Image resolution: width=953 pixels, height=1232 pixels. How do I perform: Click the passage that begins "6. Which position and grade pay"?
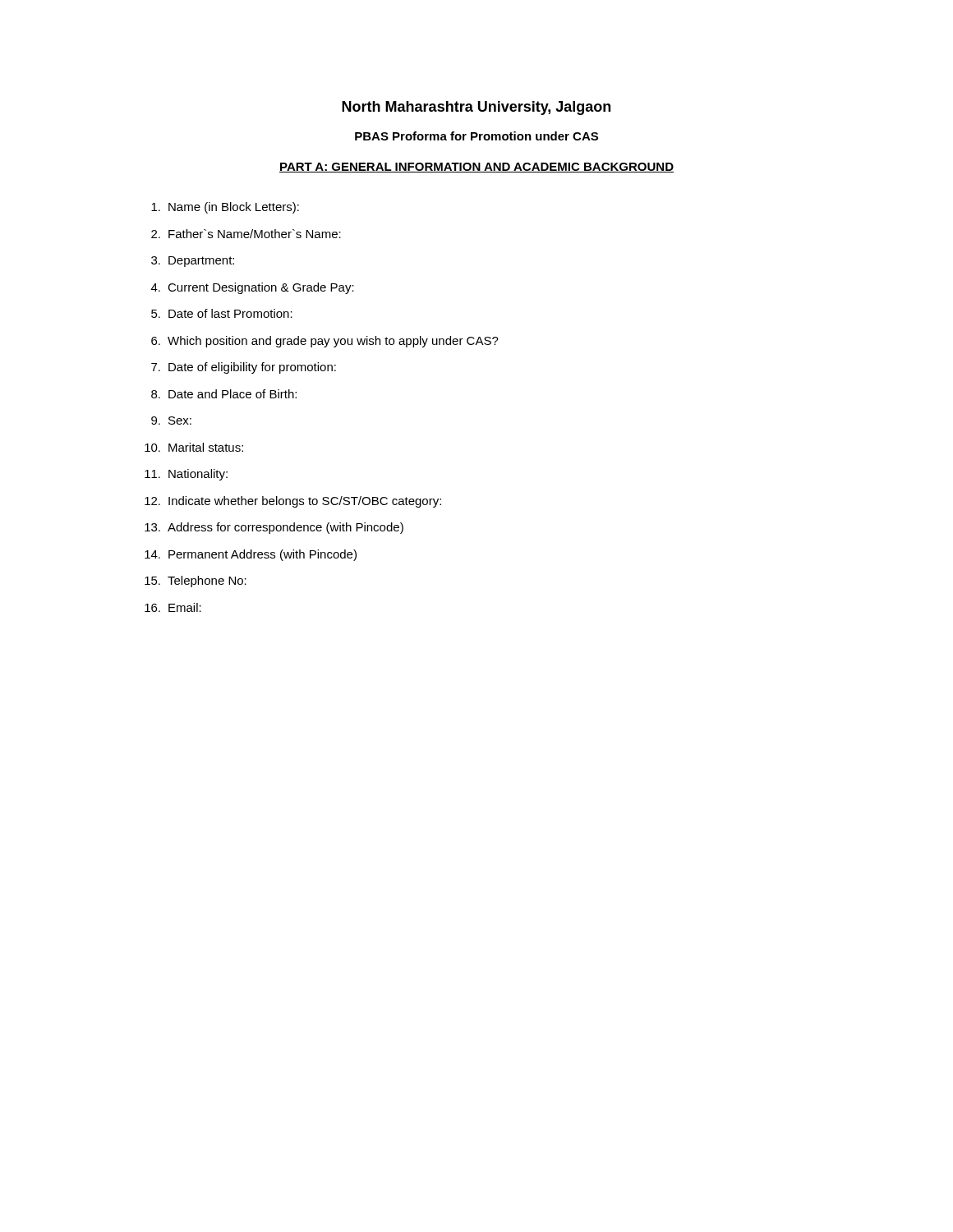pos(315,341)
